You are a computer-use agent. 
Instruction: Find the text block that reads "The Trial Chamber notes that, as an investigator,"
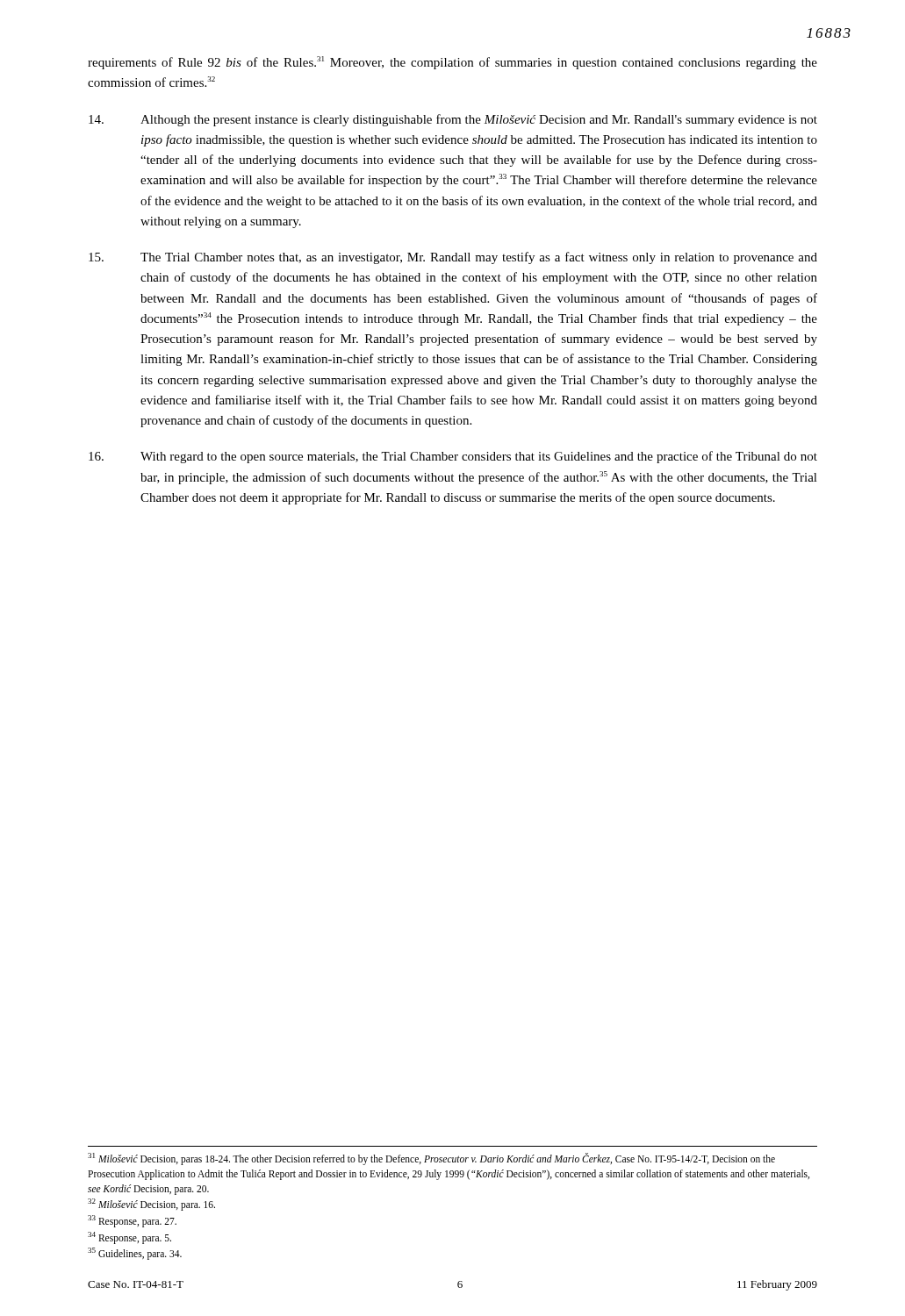tap(452, 339)
